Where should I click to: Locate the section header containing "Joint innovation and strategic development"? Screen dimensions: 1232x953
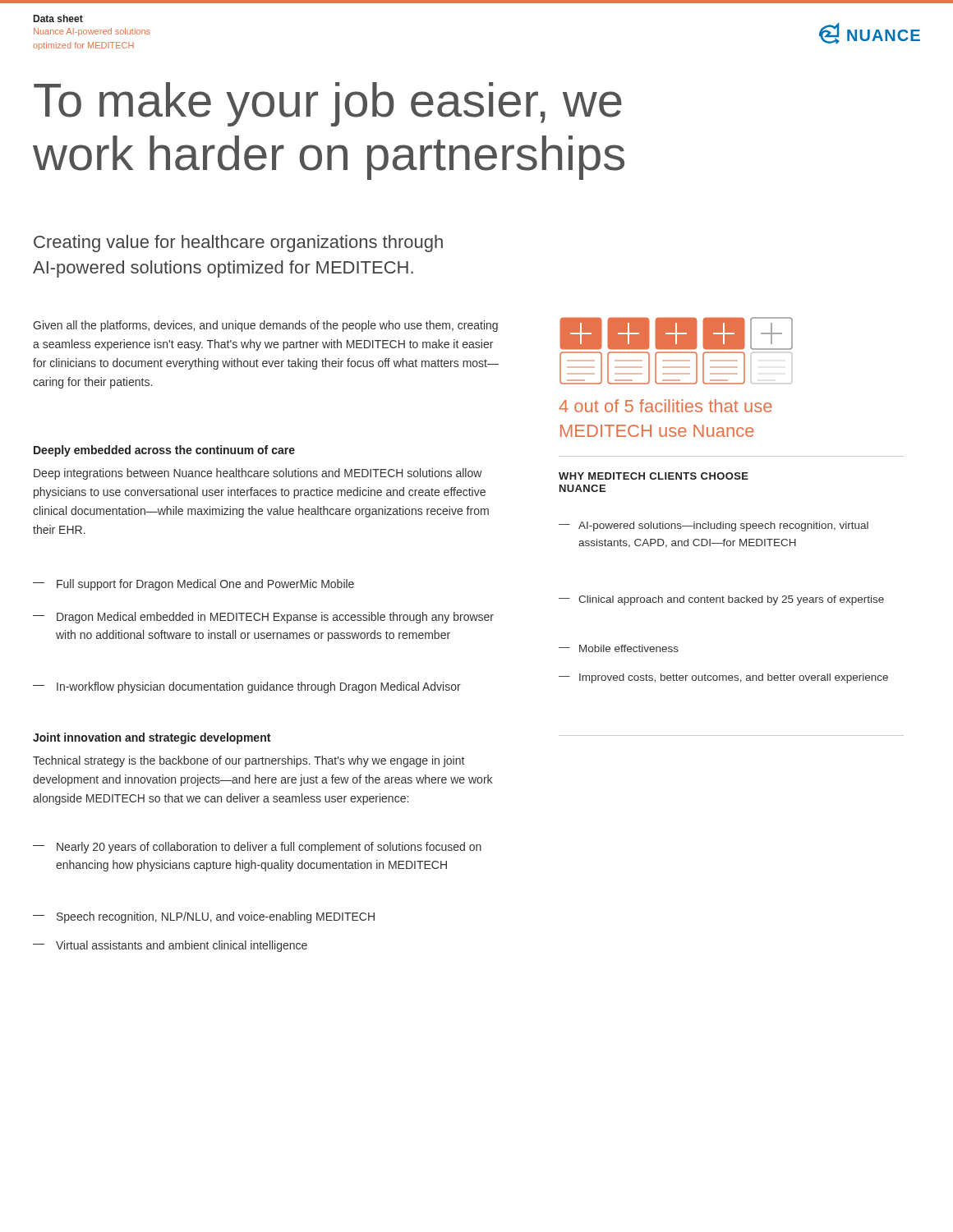269,738
